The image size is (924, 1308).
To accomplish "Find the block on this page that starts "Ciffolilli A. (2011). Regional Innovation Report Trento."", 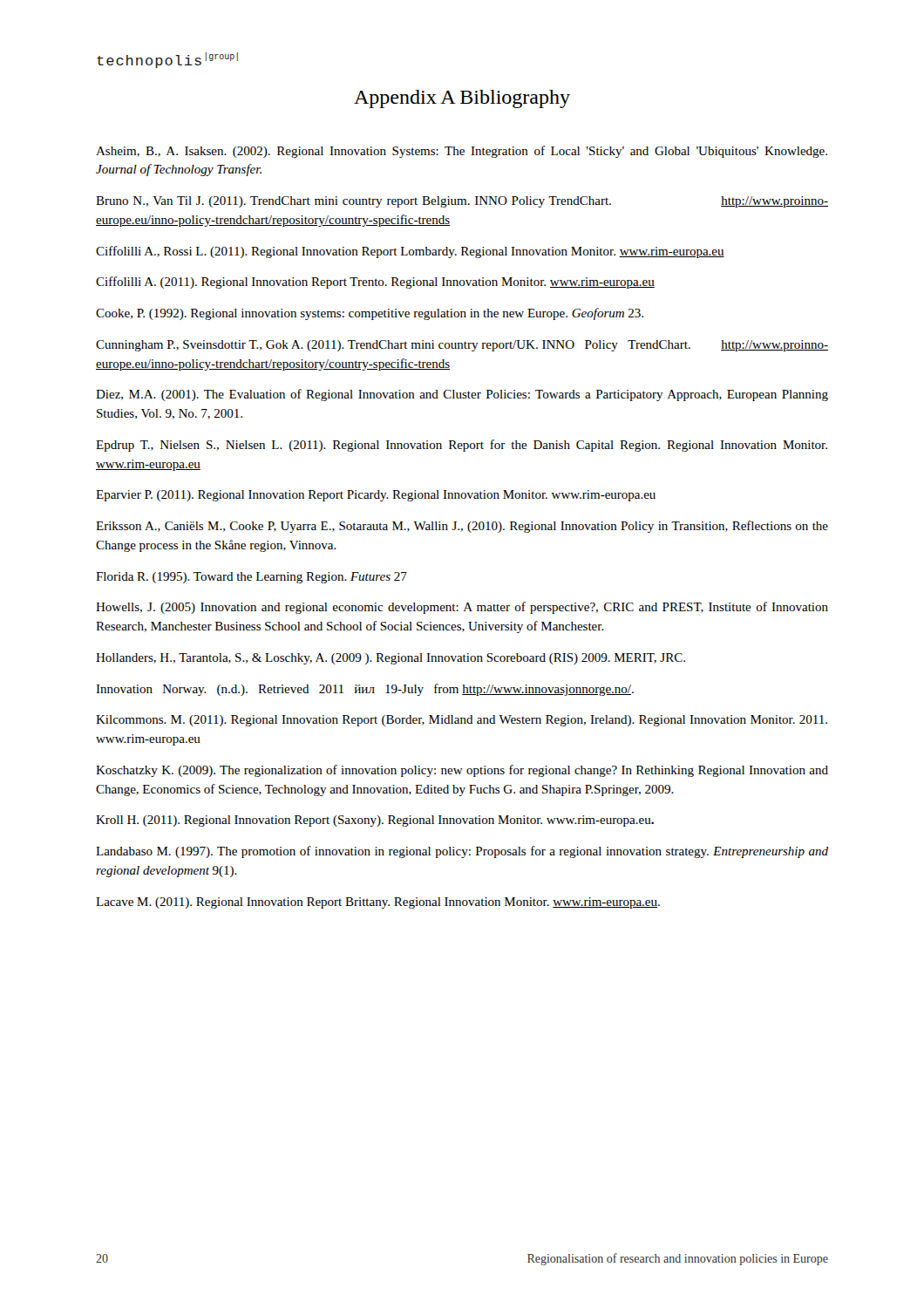I will (x=375, y=282).
